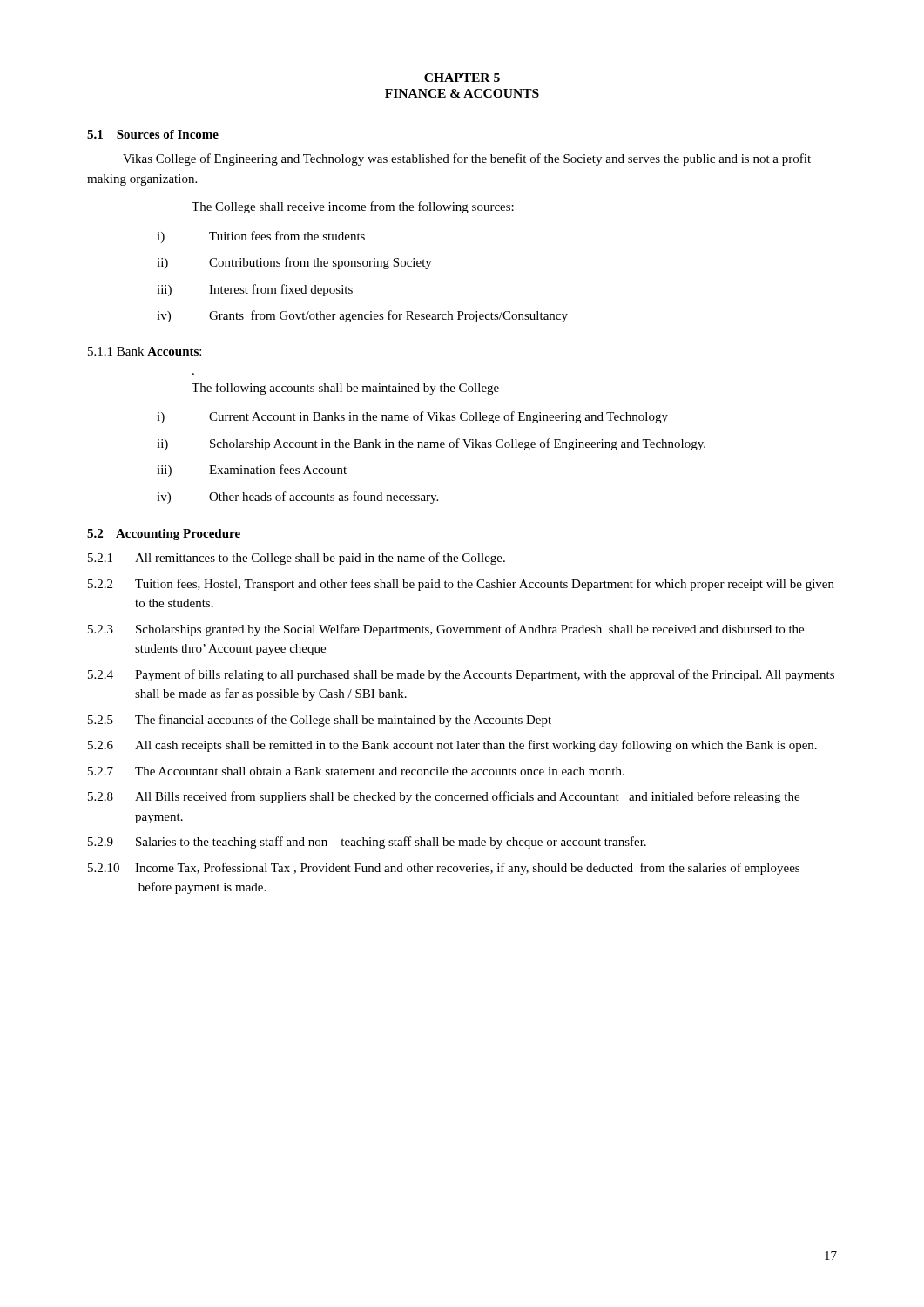924x1307 pixels.
Task: Locate the text block starting "5.1.1 Bank Accounts:"
Action: [x=145, y=351]
